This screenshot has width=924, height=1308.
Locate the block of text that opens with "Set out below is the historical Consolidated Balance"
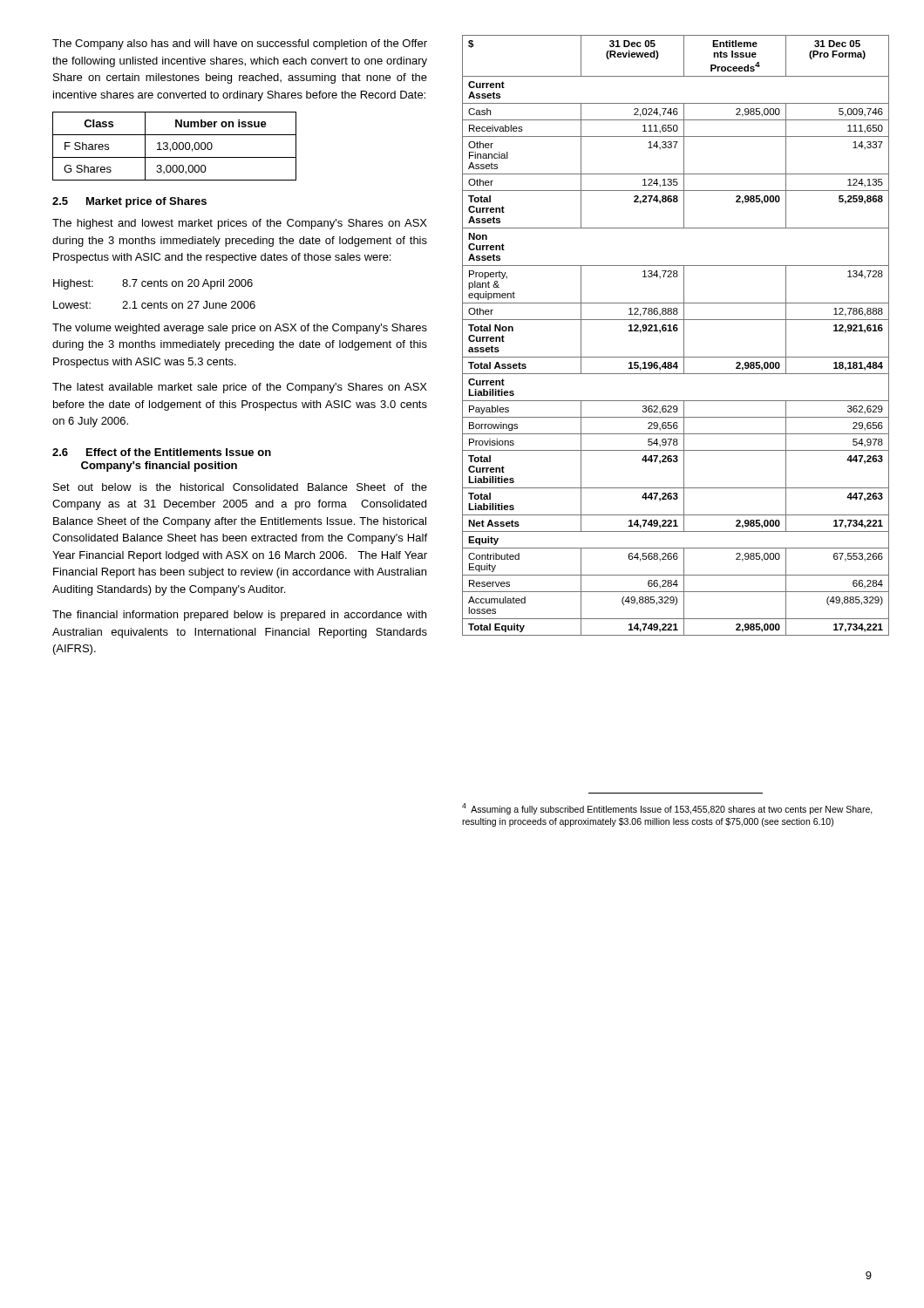pyautogui.click(x=240, y=538)
